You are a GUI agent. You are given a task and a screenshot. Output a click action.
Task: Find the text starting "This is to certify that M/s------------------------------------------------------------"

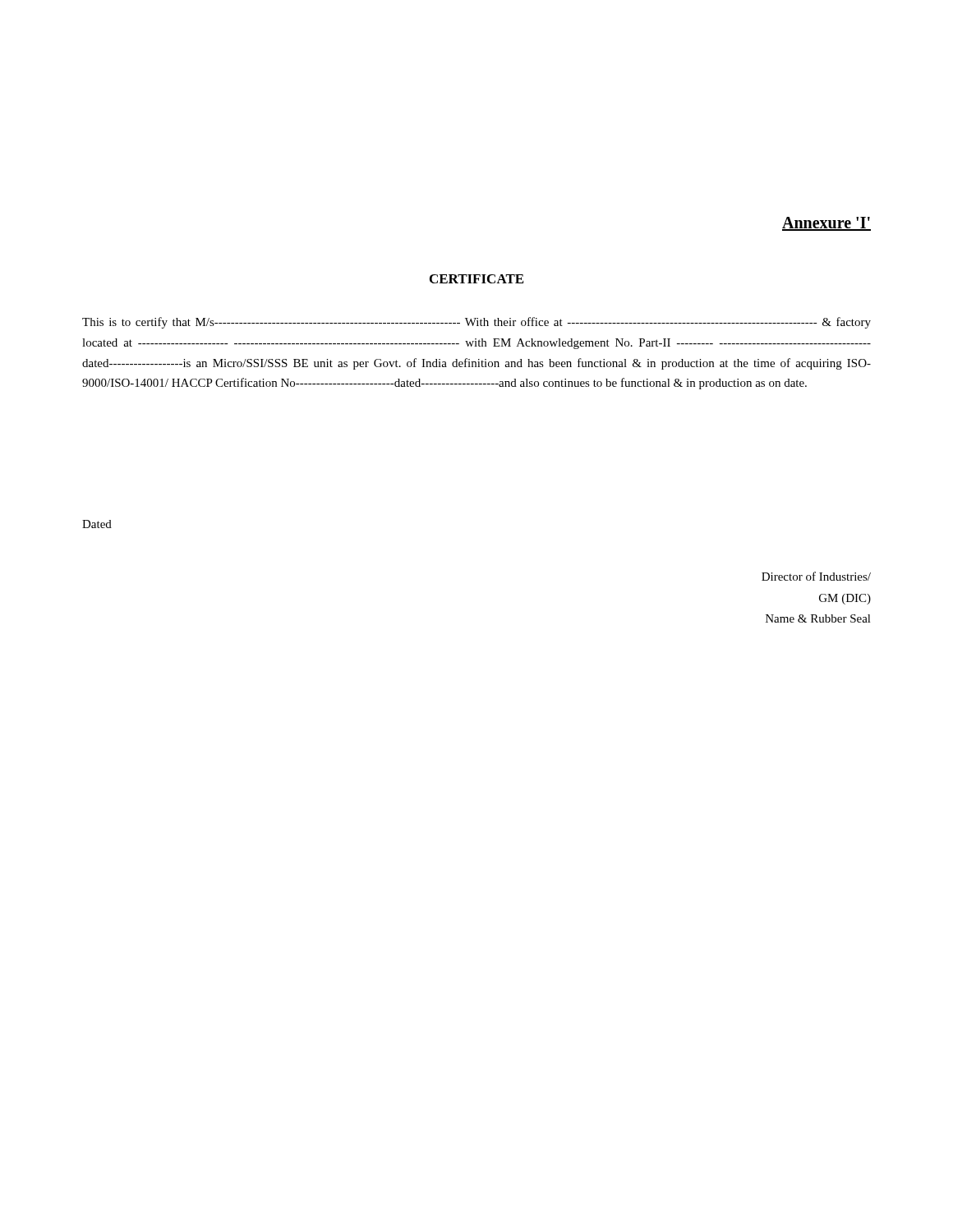point(476,352)
